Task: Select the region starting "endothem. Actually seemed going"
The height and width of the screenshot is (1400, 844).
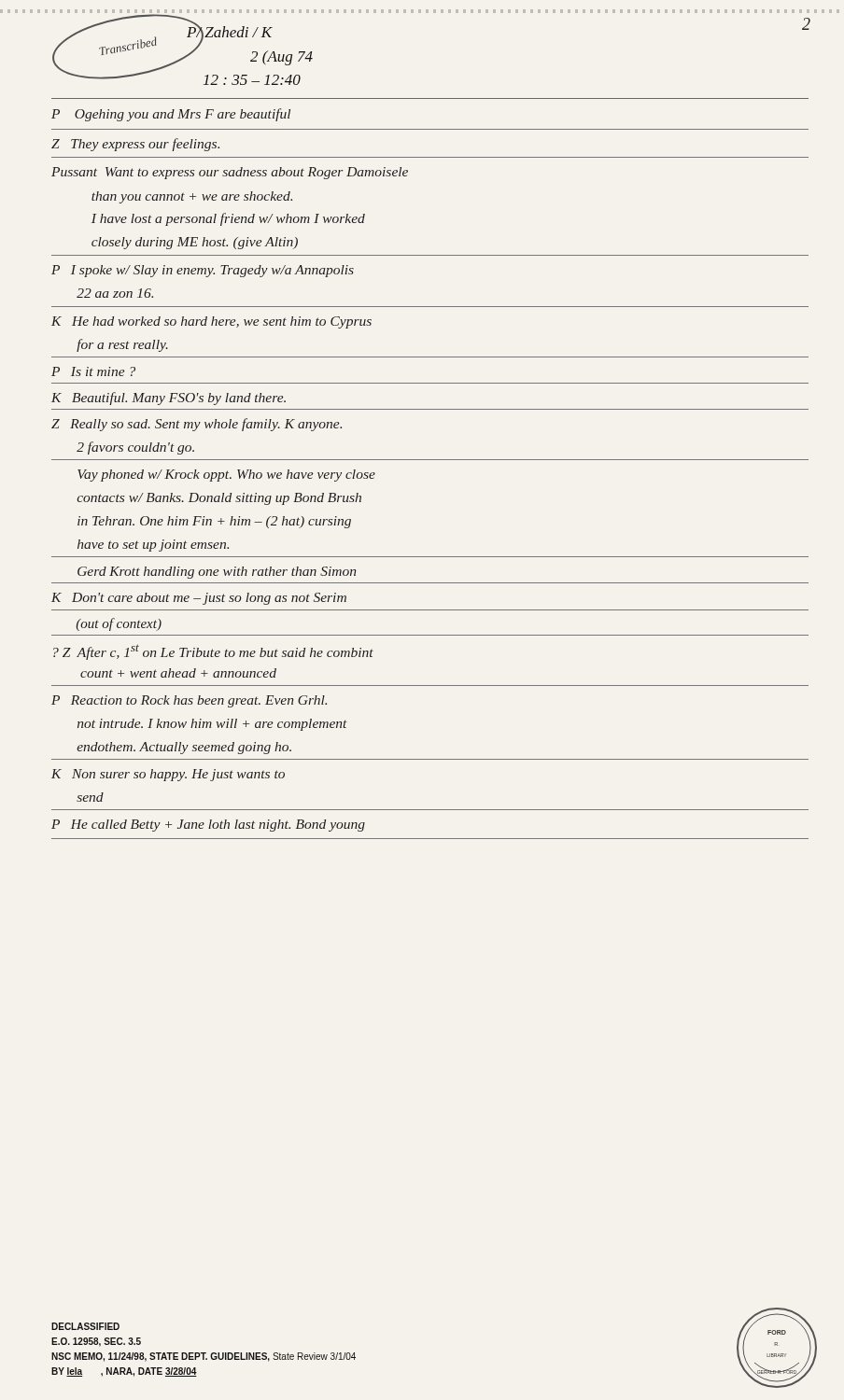Action: (172, 746)
